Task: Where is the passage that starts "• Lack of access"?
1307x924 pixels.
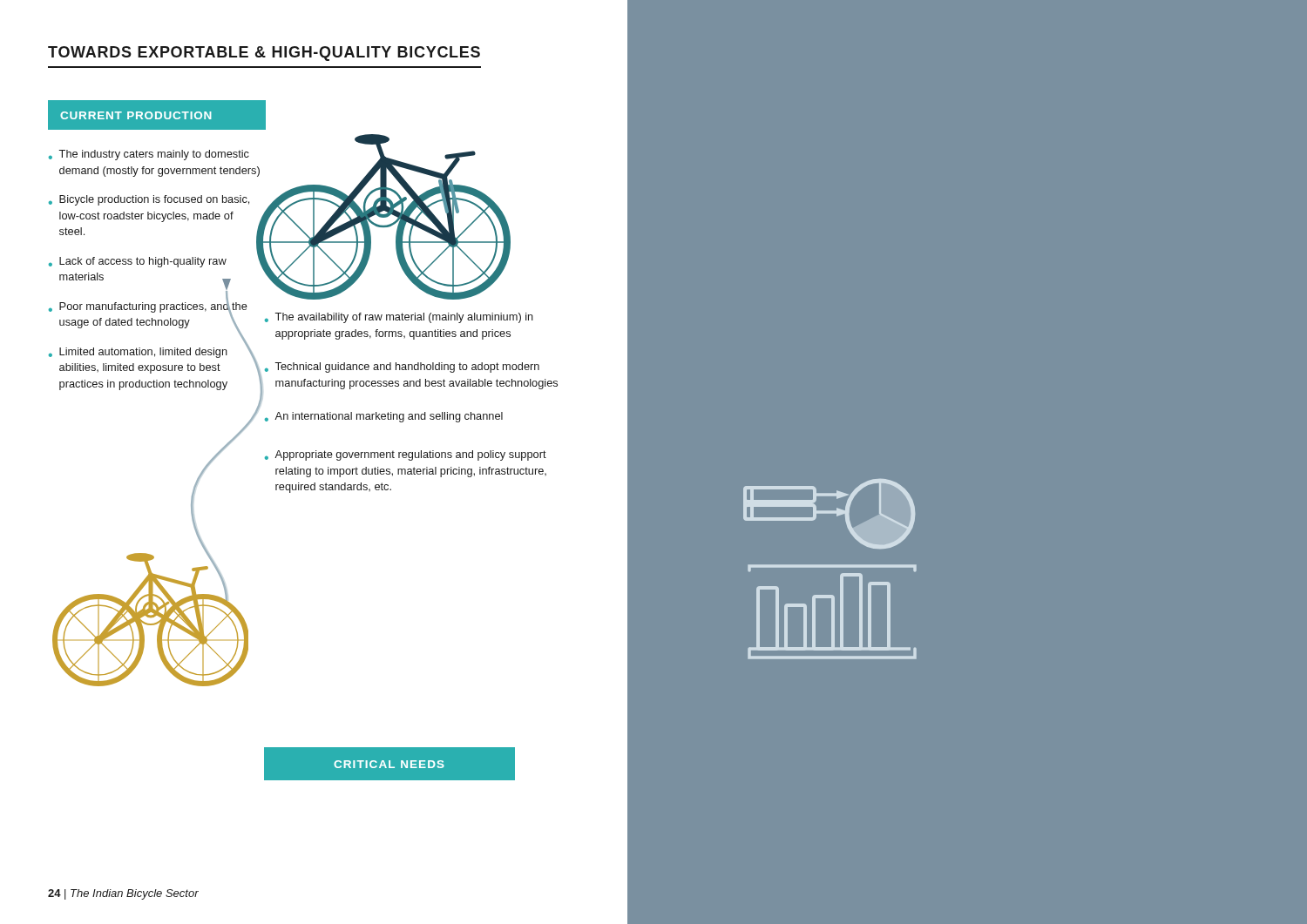Action: point(155,269)
